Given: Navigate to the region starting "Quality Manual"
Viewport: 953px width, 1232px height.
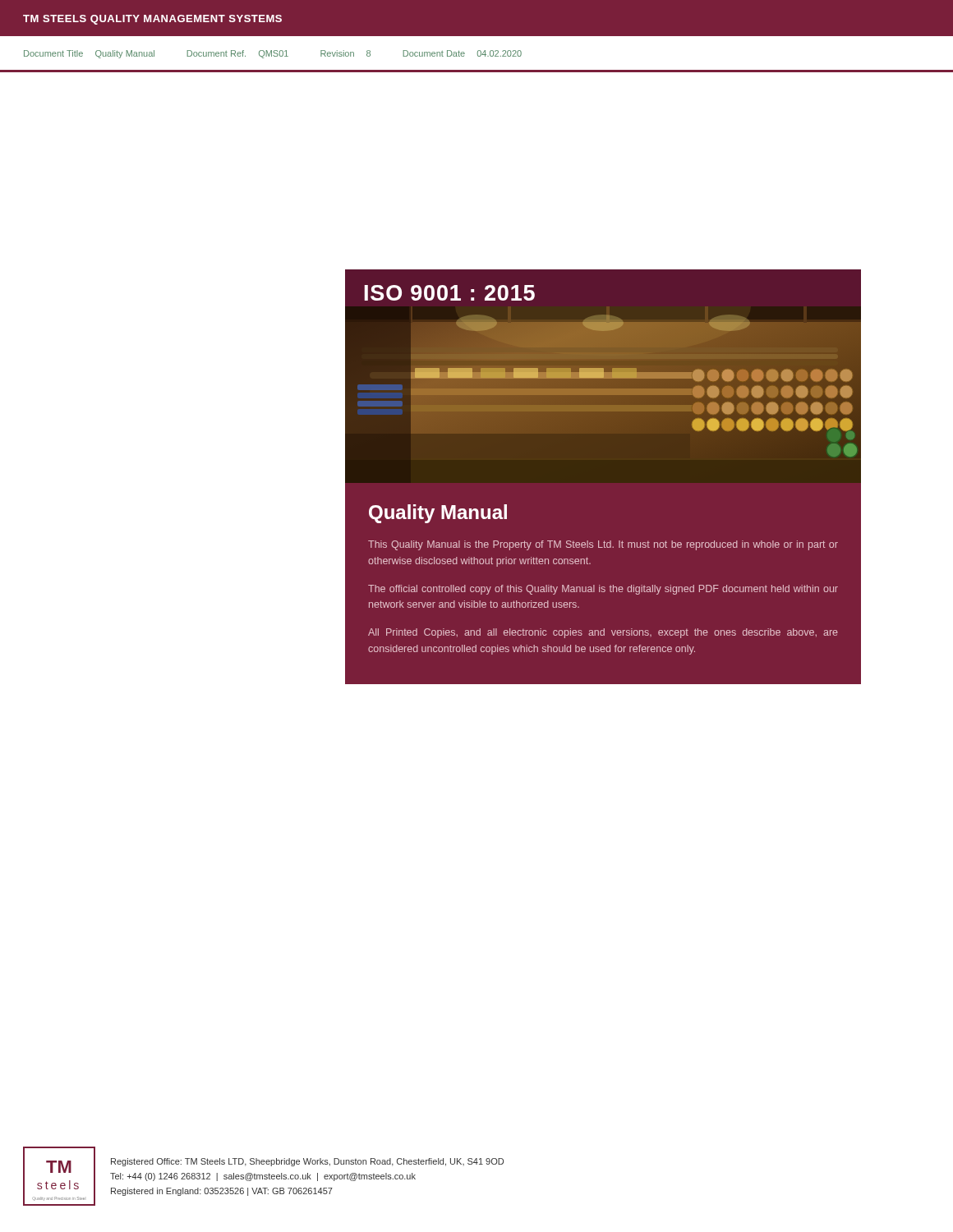Looking at the screenshot, I should (438, 512).
